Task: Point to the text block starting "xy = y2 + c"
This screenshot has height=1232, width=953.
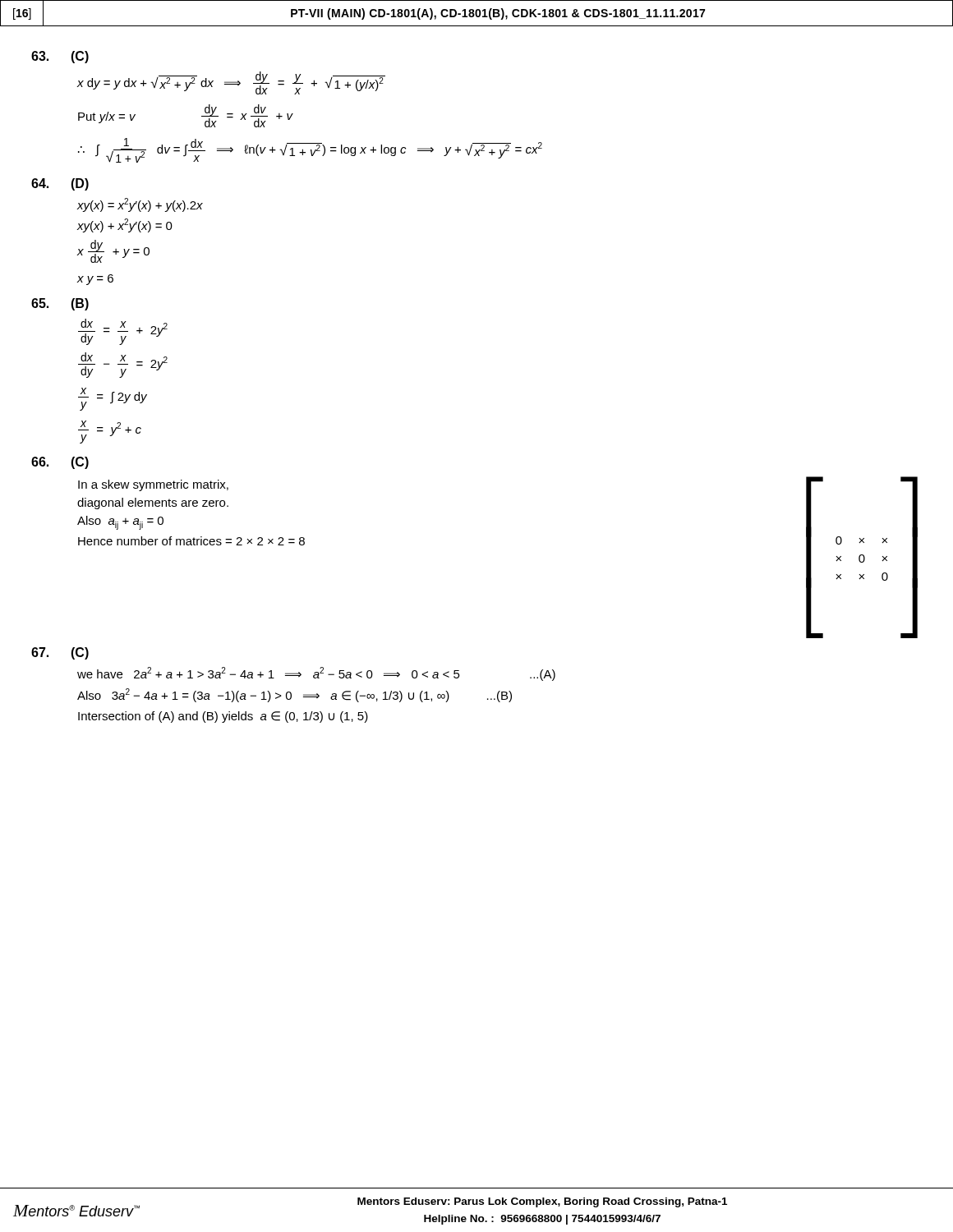Action: (110, 430)
